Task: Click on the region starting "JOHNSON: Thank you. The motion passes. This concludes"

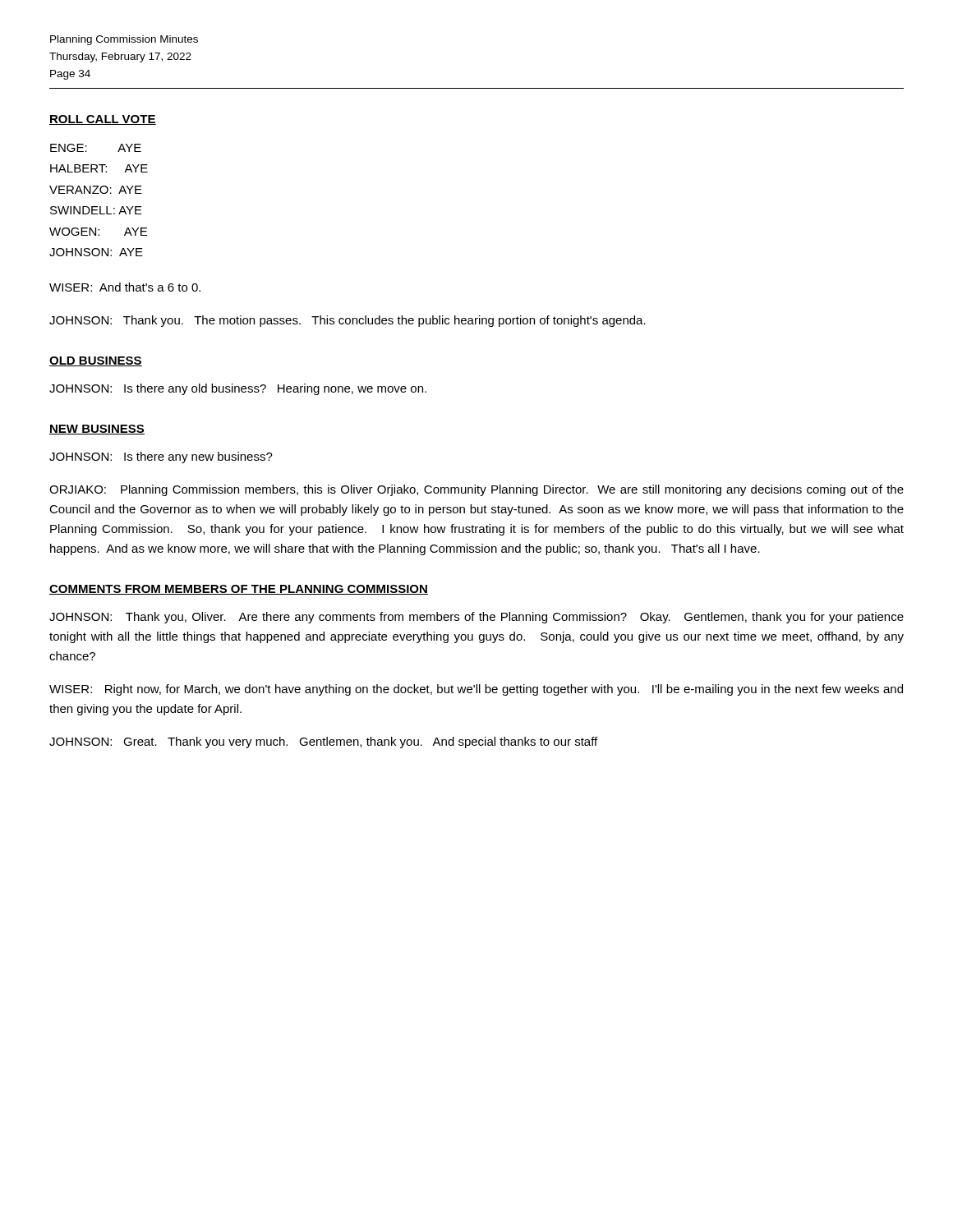Action: pyautogui.click(x=348, y=320)
